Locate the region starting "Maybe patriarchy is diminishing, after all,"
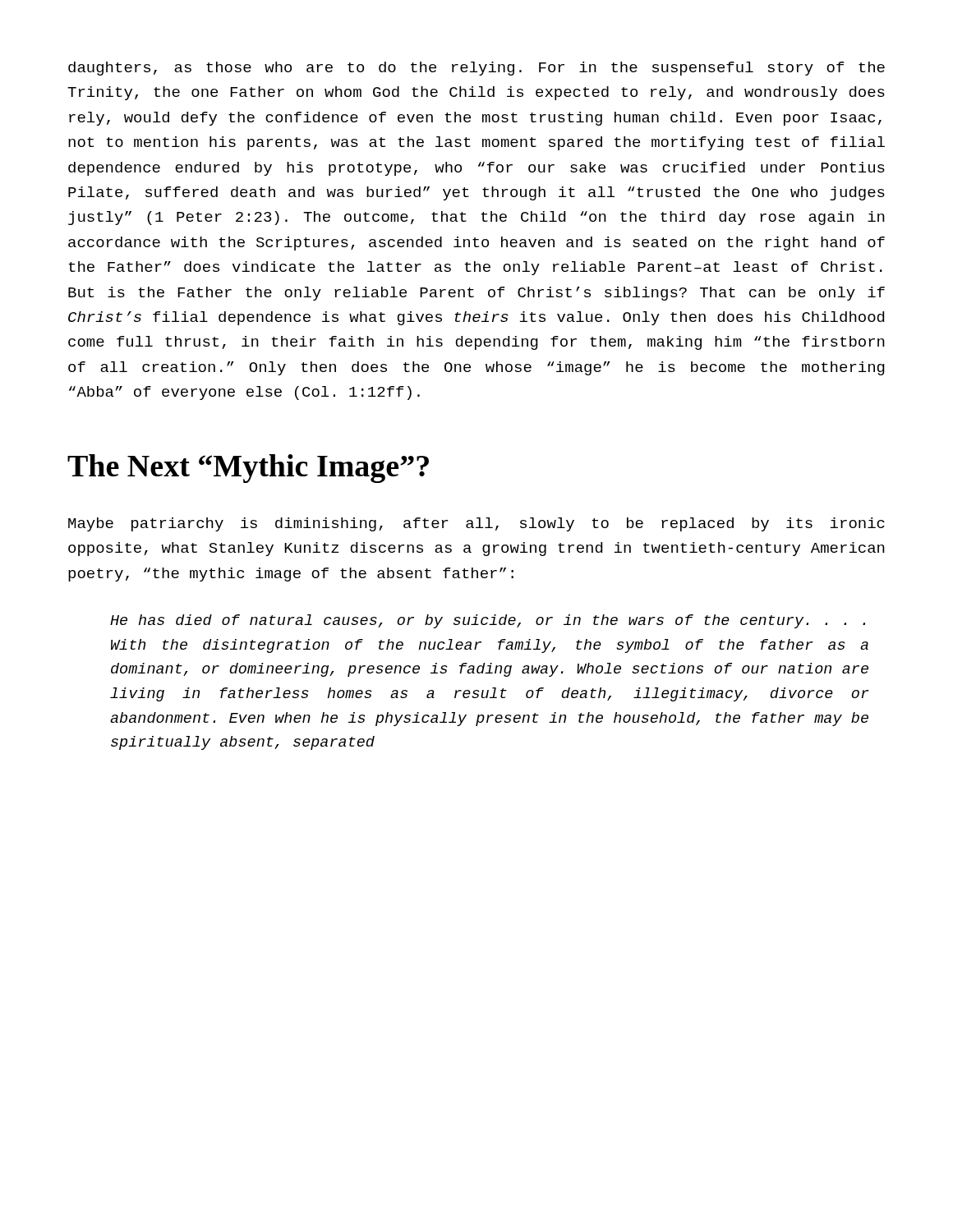This screenshot has height=1232, width=953. click(476, 549)
